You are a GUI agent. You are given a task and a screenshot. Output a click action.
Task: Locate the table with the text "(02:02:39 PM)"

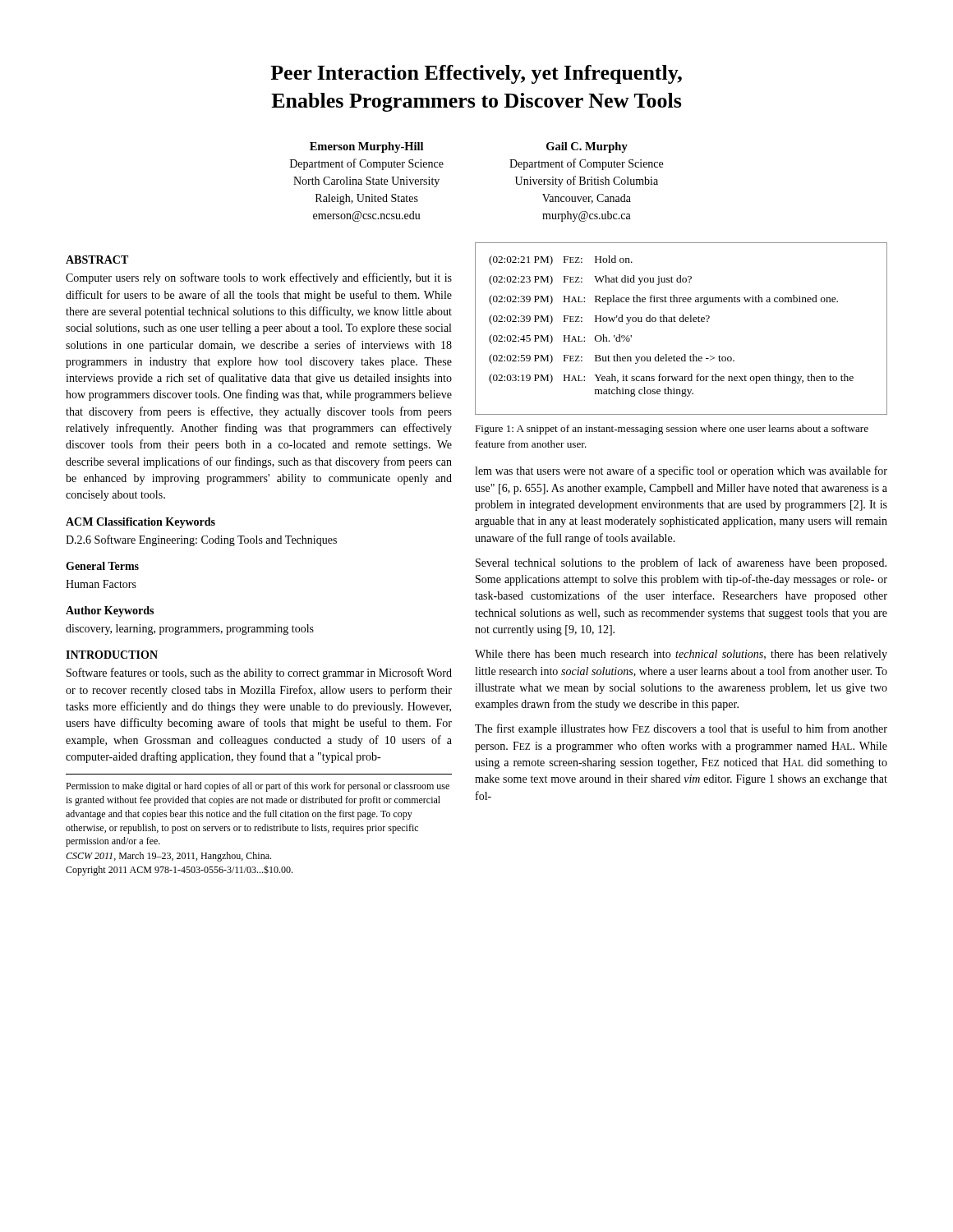pos(681,329)
